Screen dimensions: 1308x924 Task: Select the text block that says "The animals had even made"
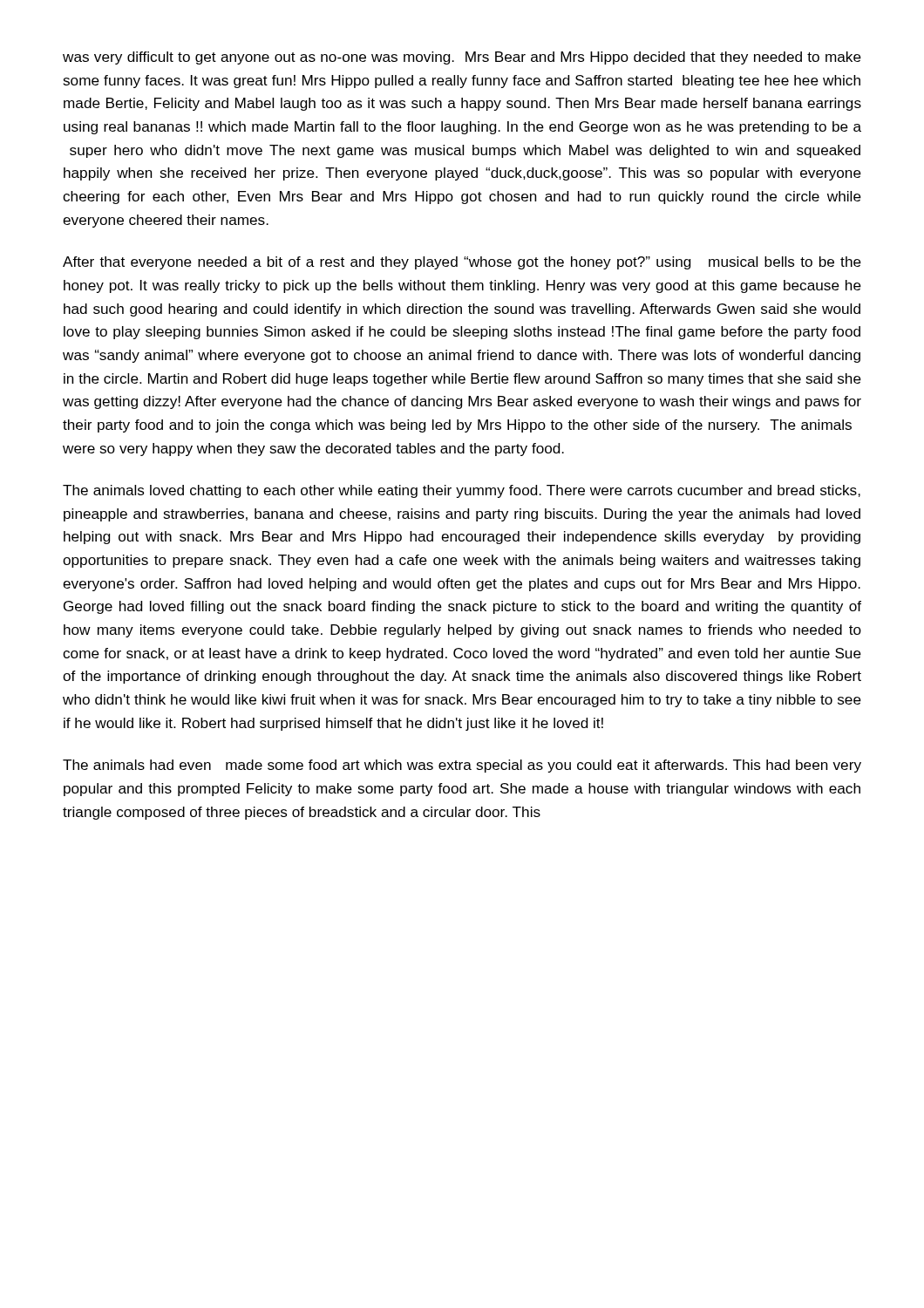click(x=462, y=788)
